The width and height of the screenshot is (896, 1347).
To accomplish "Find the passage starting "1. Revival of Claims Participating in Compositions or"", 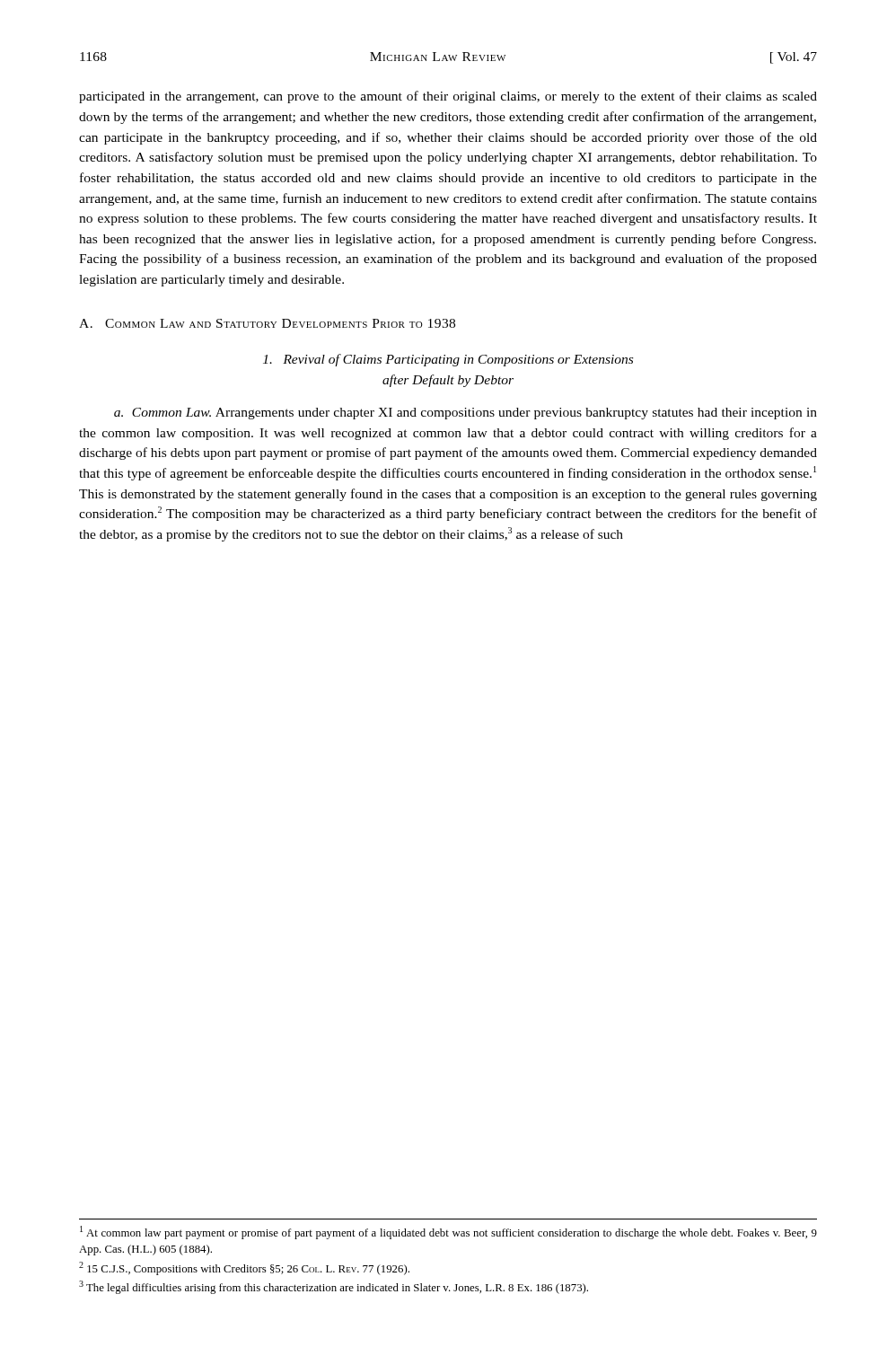I will click(x=448, y=369).
